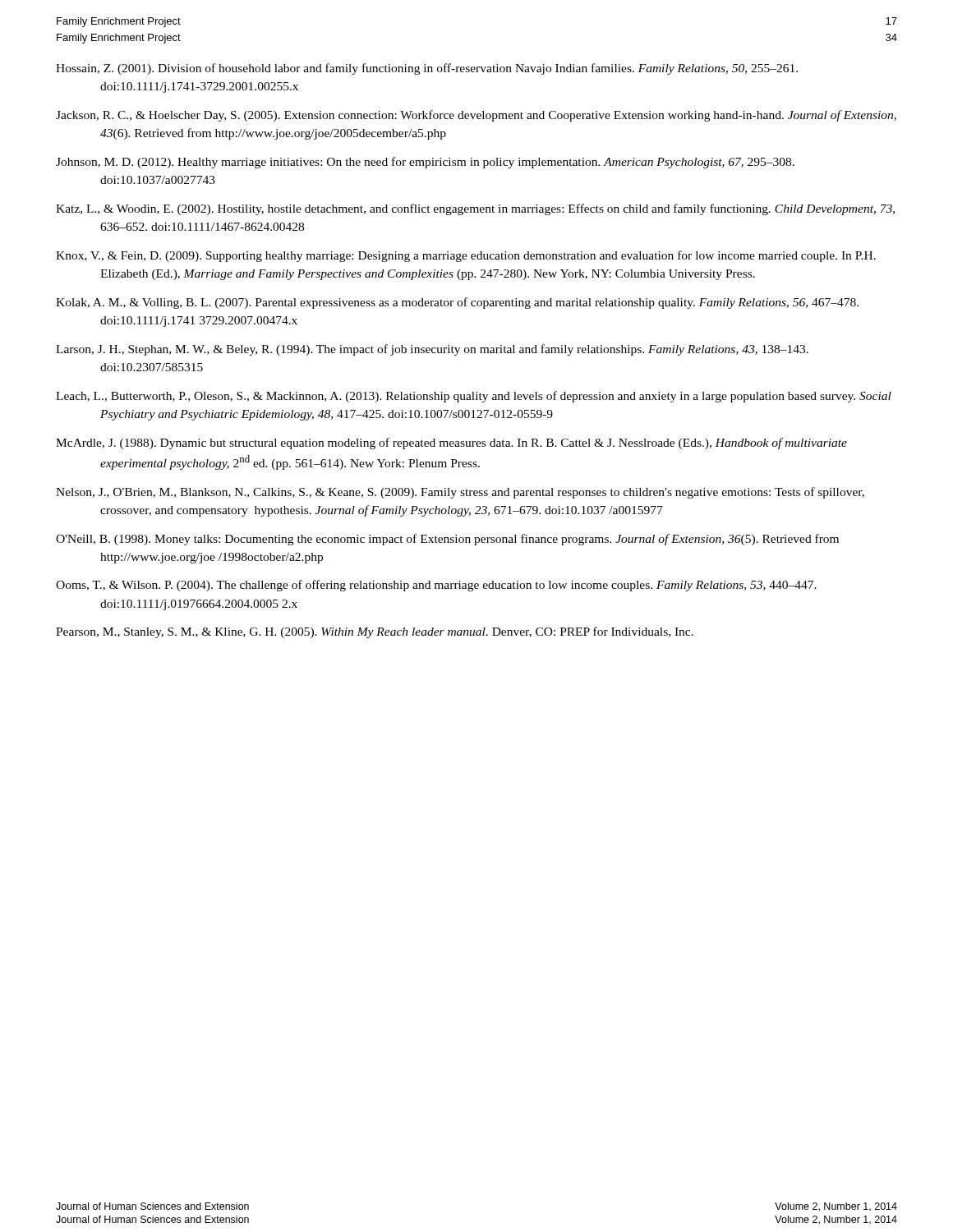Find the list item that reads "Hossain, Z. (2001)."
Screen dimensions: 1232x953
427,77
